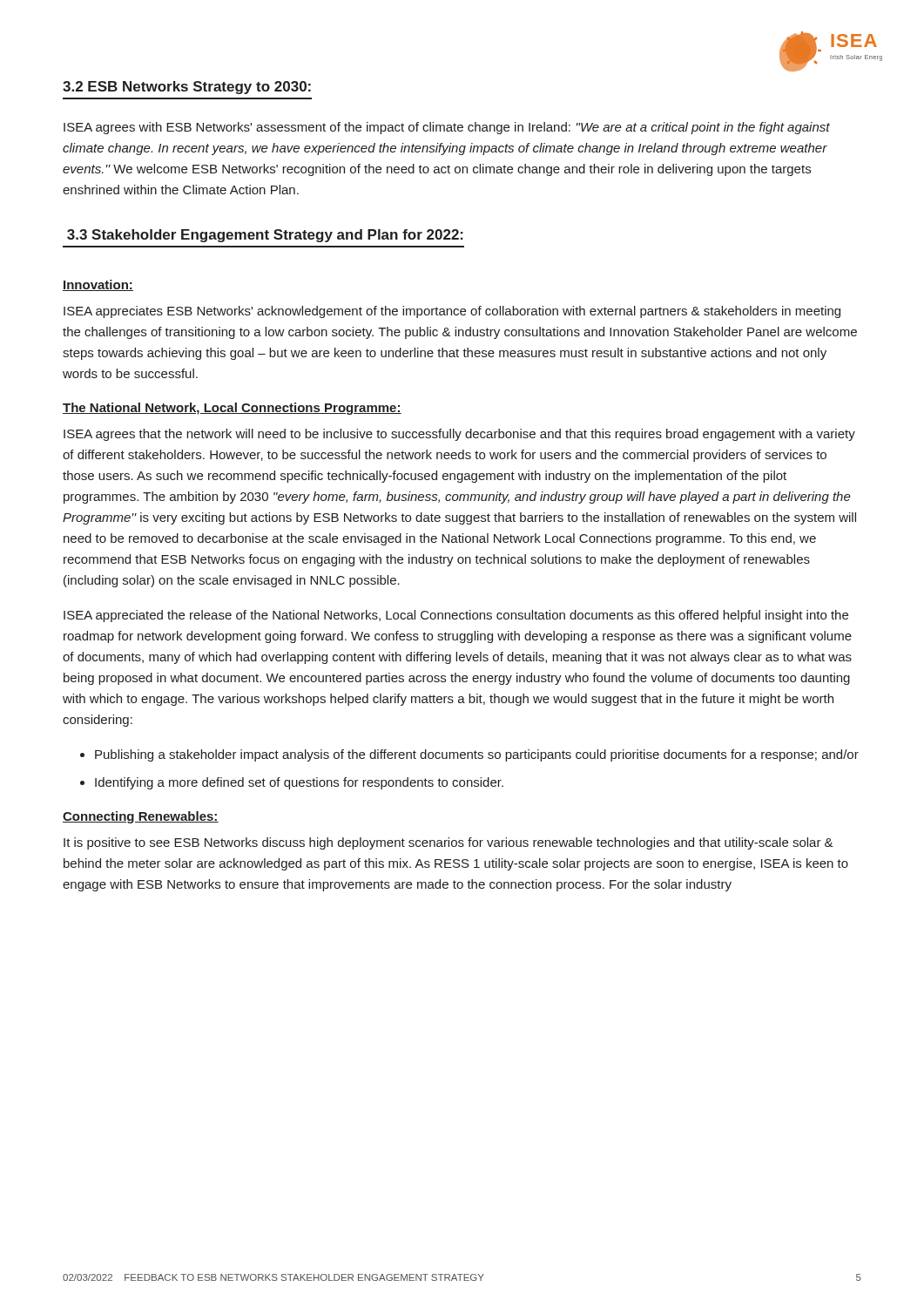The width and height of the screenshot is (924, 1307).
Task: Point to the section header beginning "The National Network, Local Connections"
Action: coord(232,407)
